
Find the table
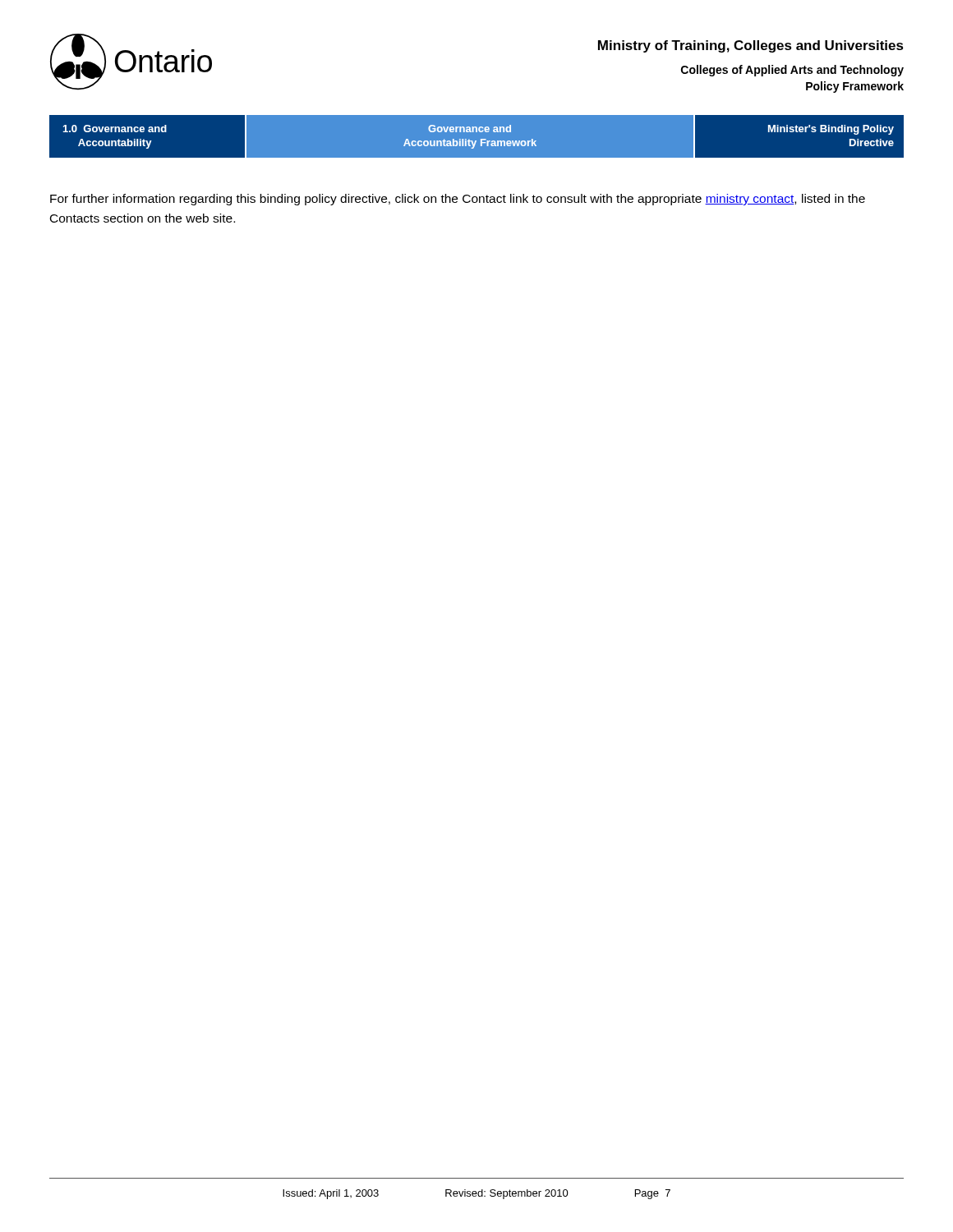(476, 136)
